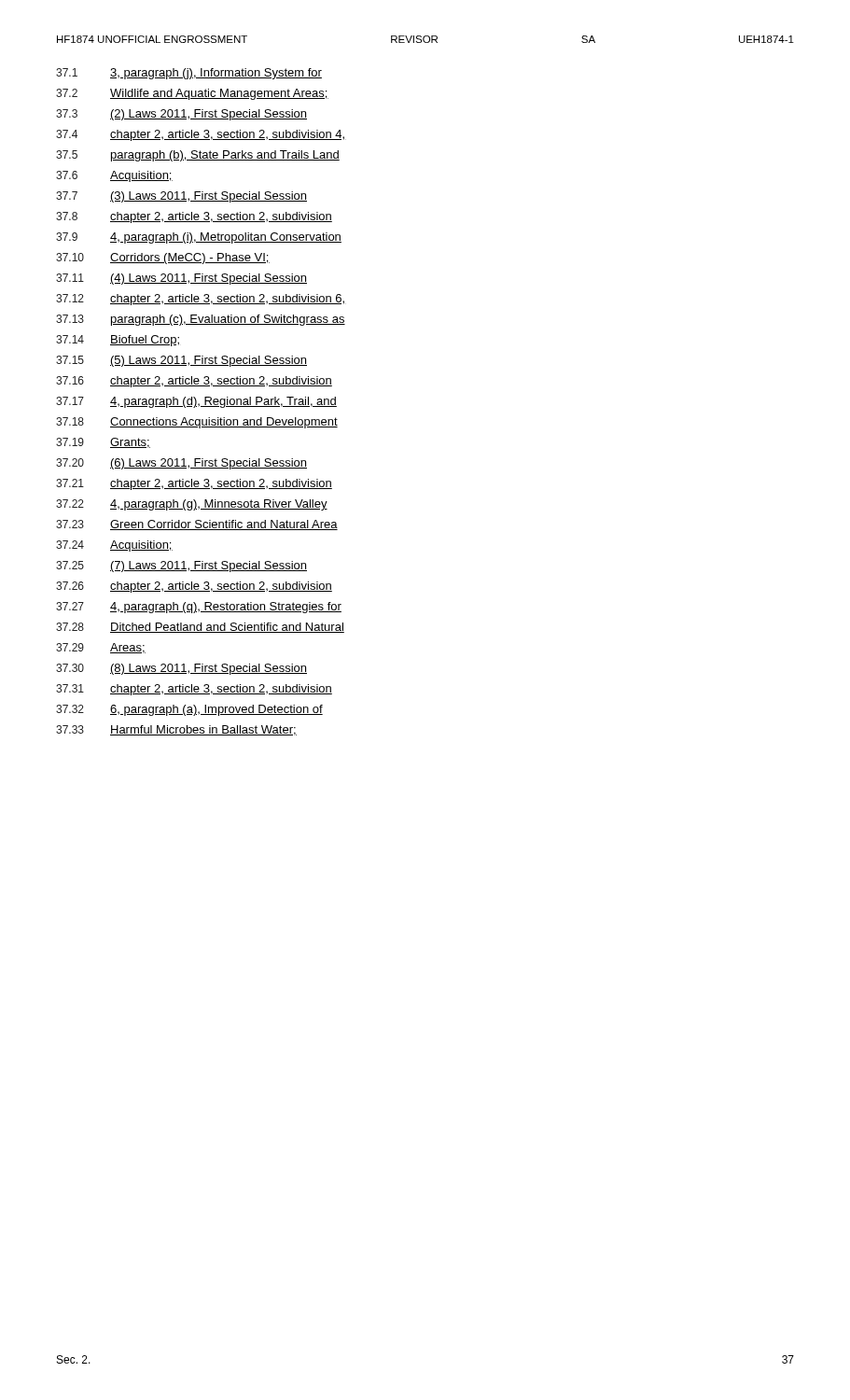The height and width of the screenshot is (1400, 850).
Task: Click on the region starting "37.9 4, paragraph (i), Metropolitan"
Action: 199,237
